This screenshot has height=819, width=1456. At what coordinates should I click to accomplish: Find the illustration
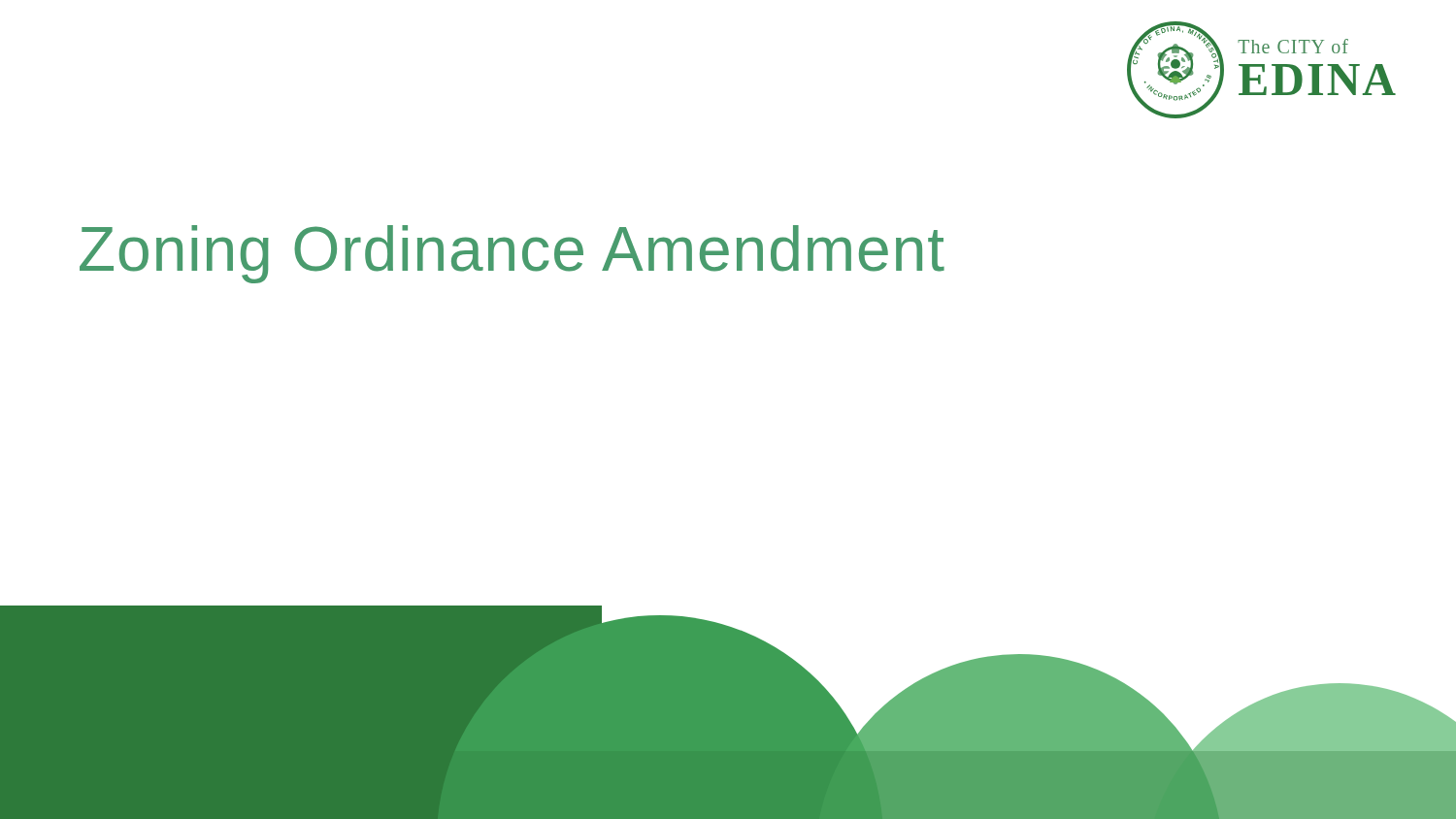(728, 698)
